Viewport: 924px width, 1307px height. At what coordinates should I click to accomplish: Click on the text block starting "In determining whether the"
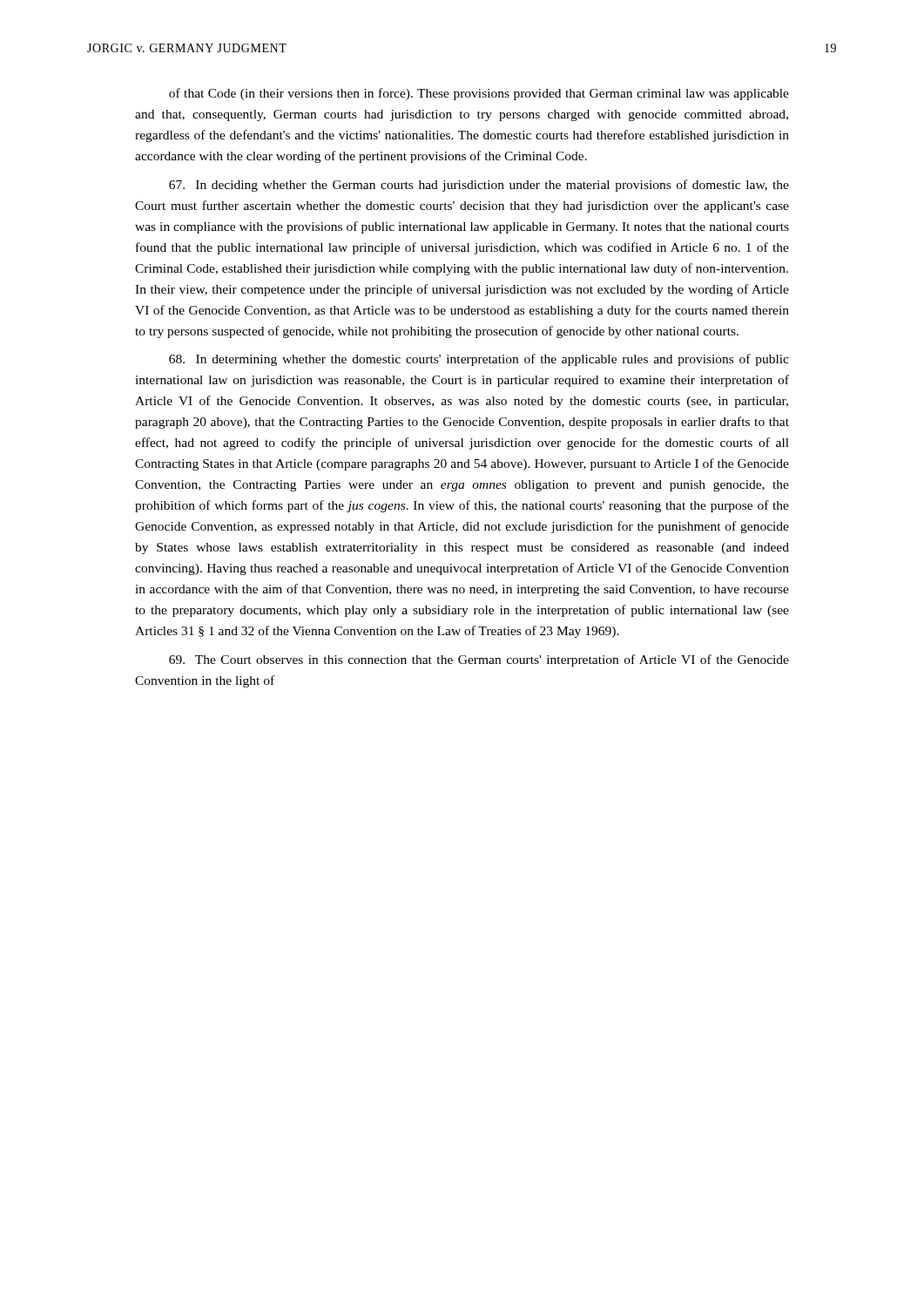coord(462,495)
